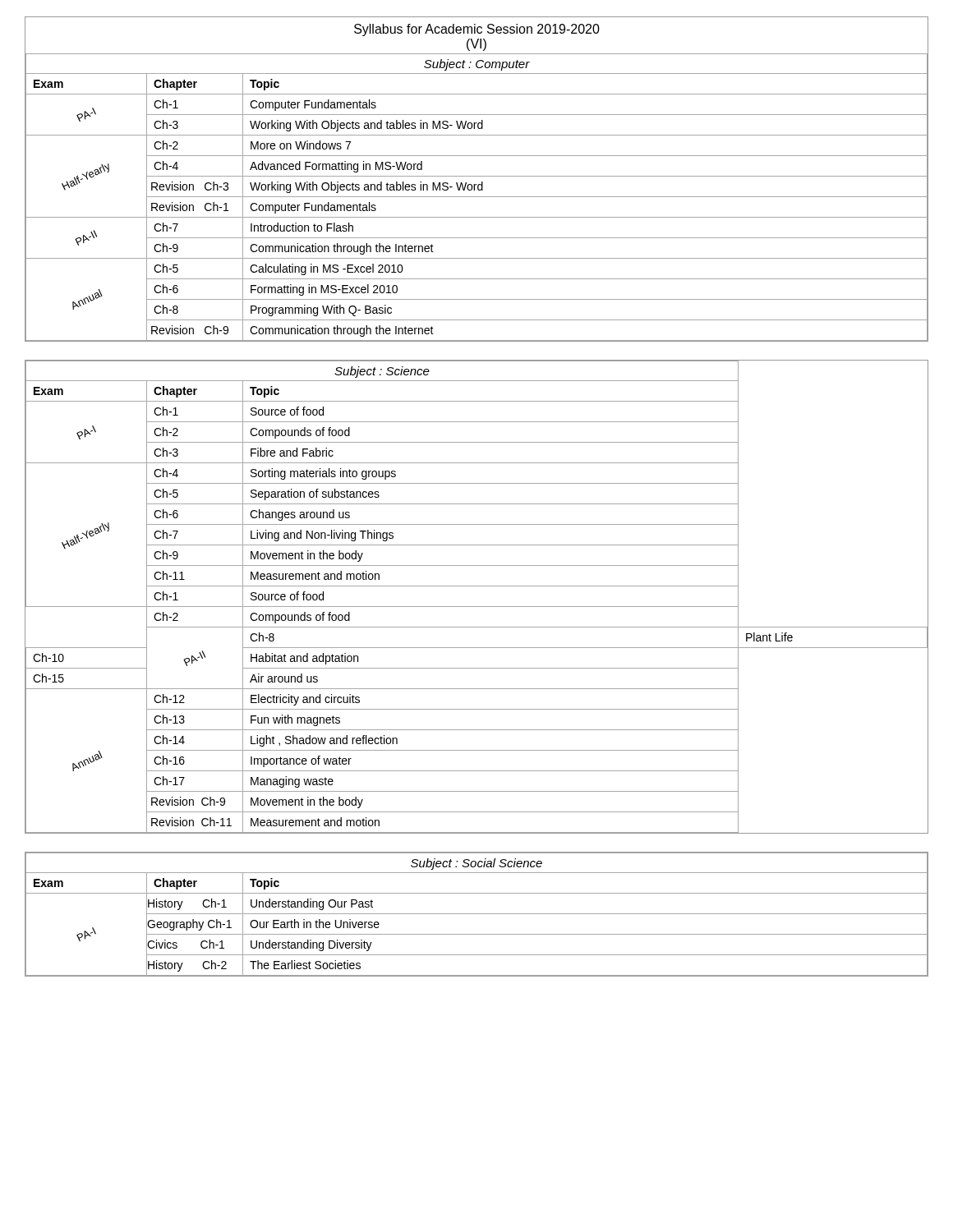953x1232 pixels.
Task: Click on the table containing "Syllabus for Academic Session 2019-2020"
Action: point(476,179)
